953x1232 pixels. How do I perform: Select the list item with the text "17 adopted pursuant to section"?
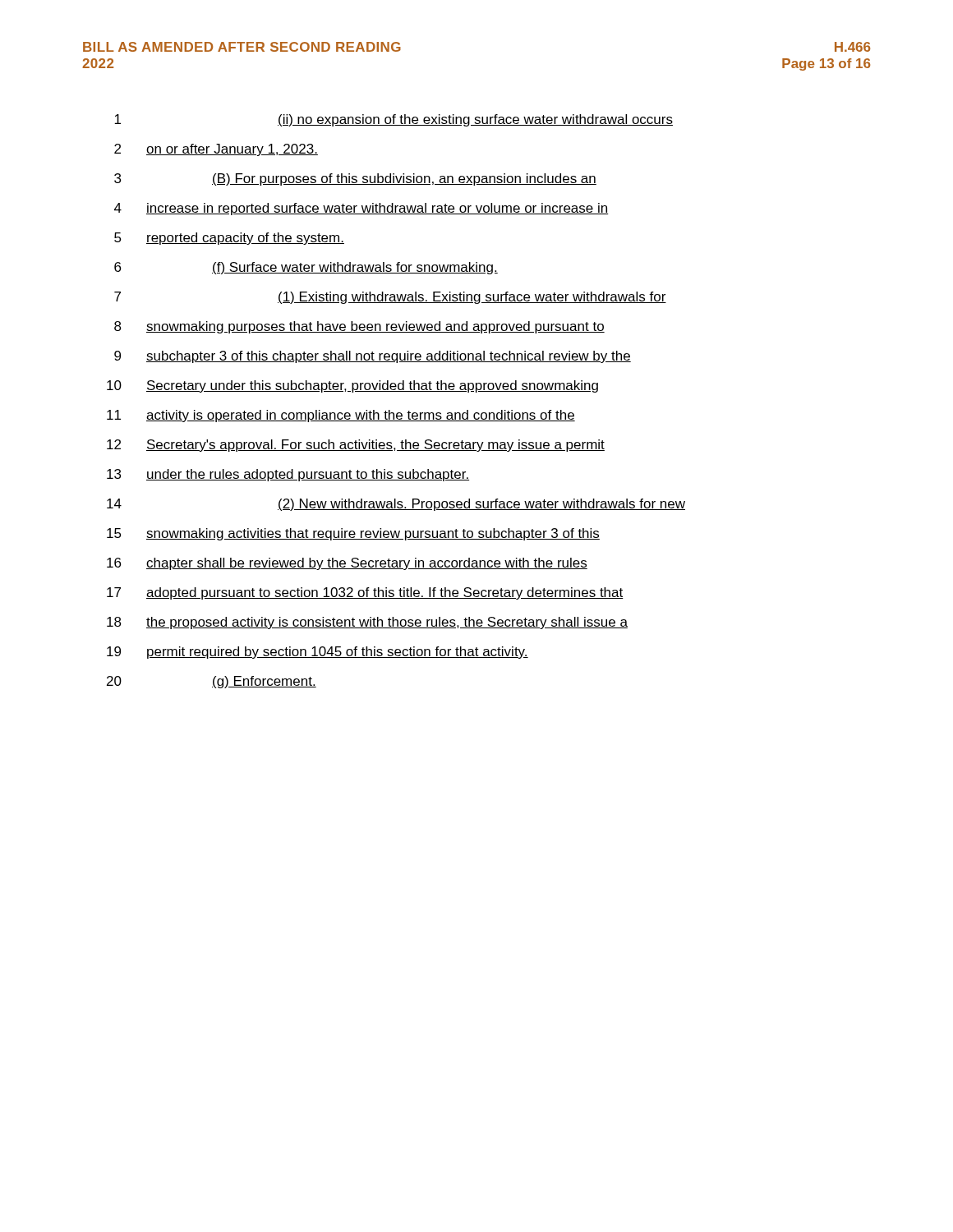[476, 593]
